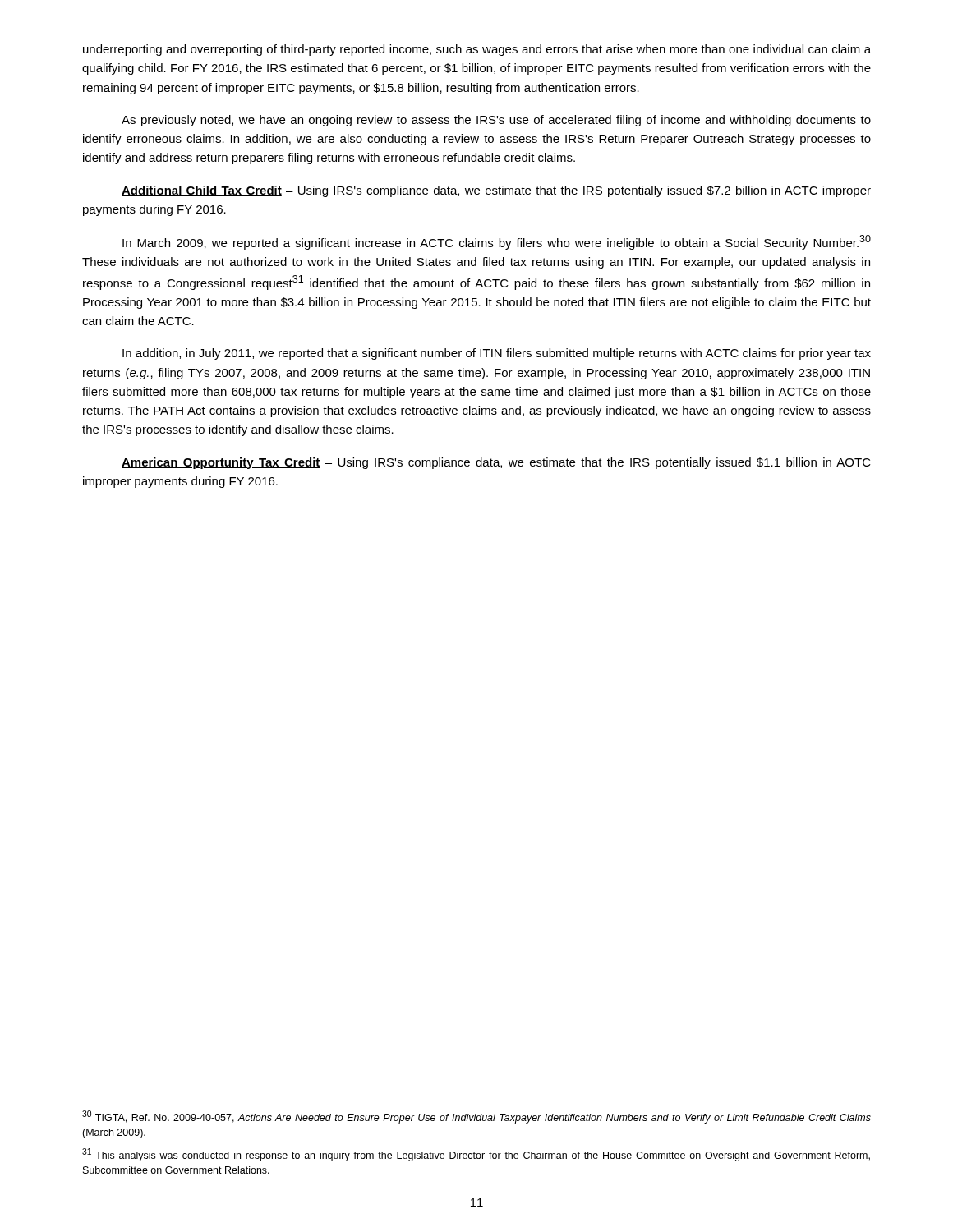Screen dimensions: 1232x953
Task: Find the text block that reads "underreporting and overreporting of third-party reported income,"
Action: pyautogui.click(x=476, y=68)
